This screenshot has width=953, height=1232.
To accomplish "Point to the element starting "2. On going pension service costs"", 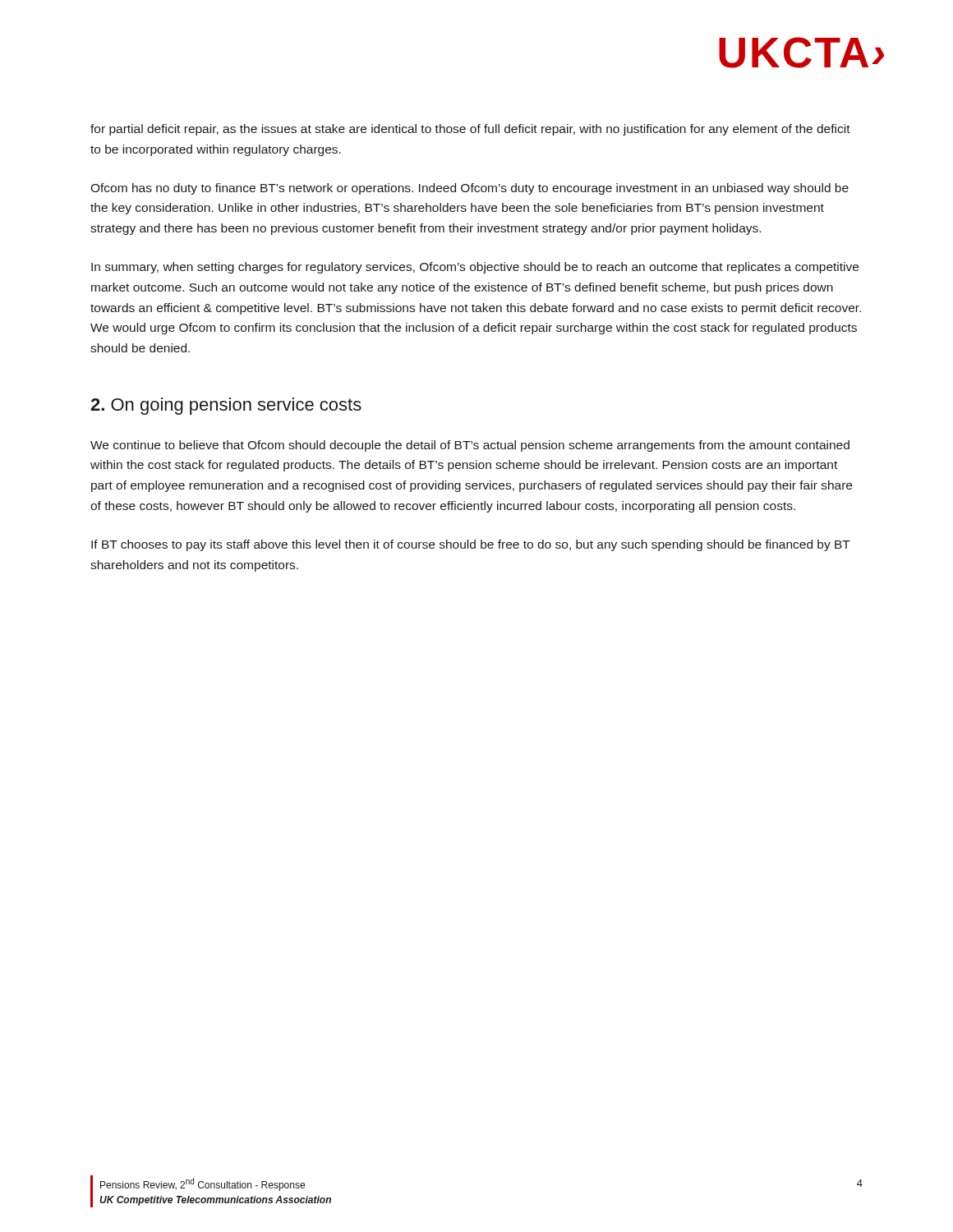I will (x=226, y=404).
